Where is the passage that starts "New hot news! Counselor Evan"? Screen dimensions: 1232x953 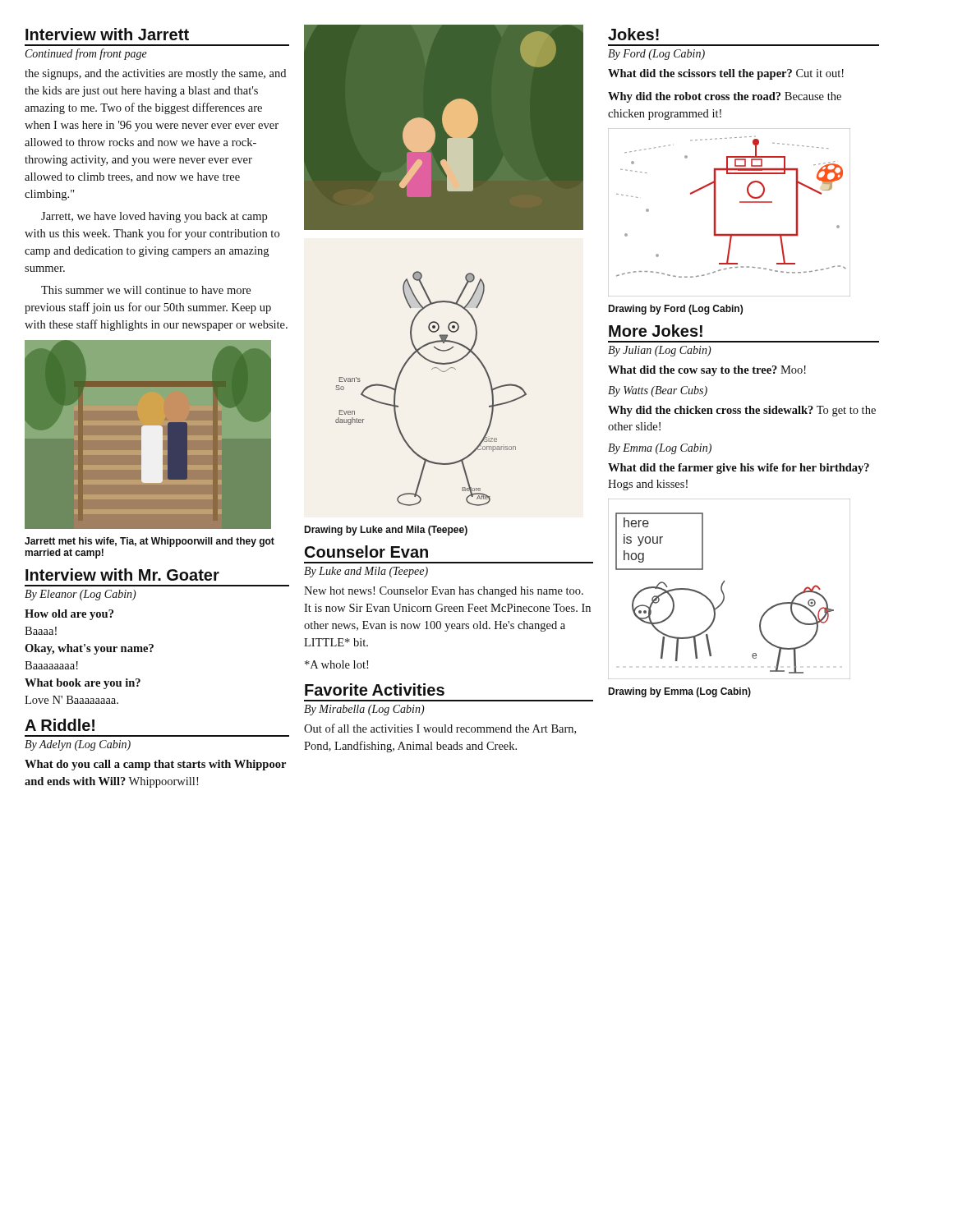(449, 628)
